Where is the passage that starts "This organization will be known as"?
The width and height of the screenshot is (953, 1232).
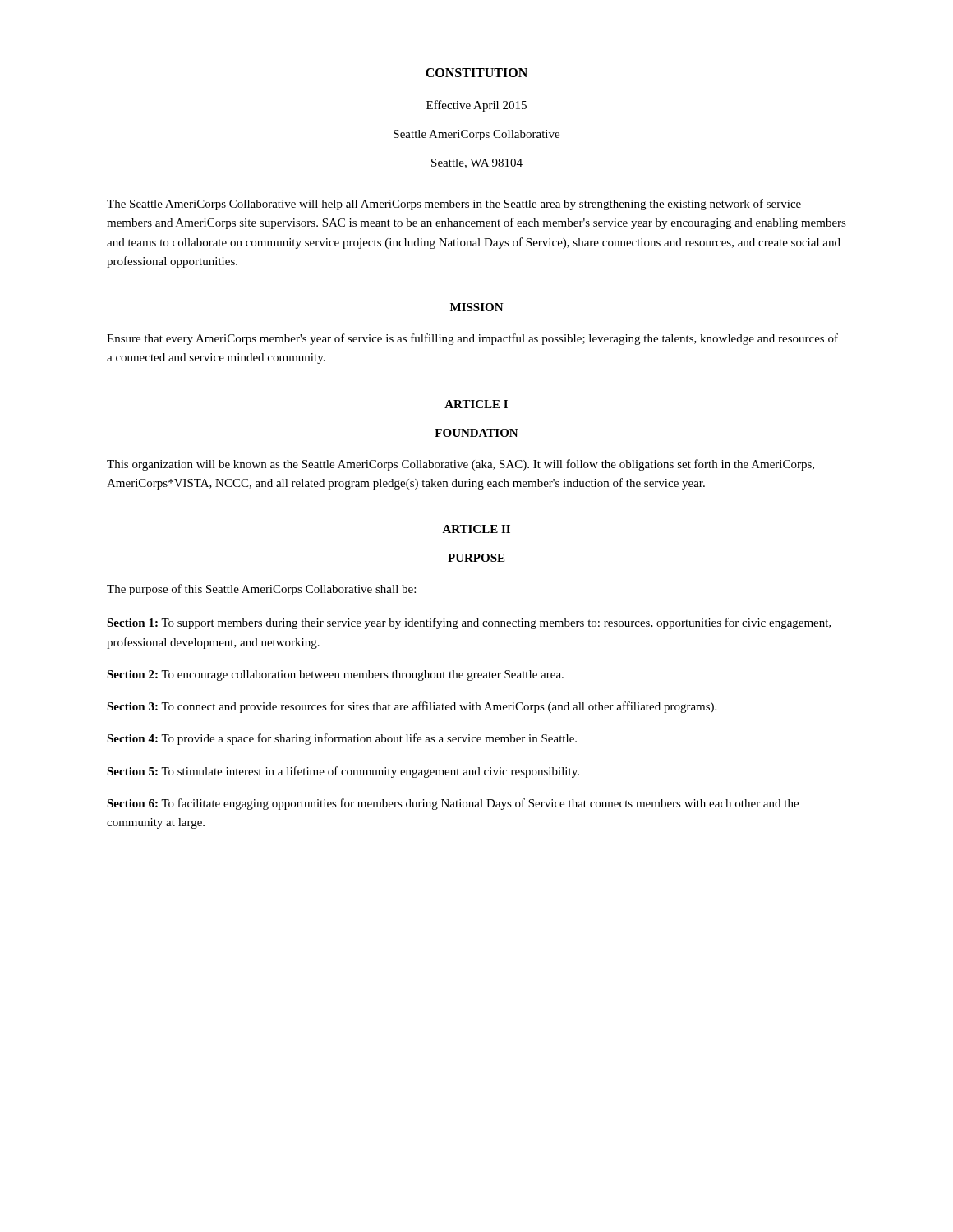tap(461, 473)
